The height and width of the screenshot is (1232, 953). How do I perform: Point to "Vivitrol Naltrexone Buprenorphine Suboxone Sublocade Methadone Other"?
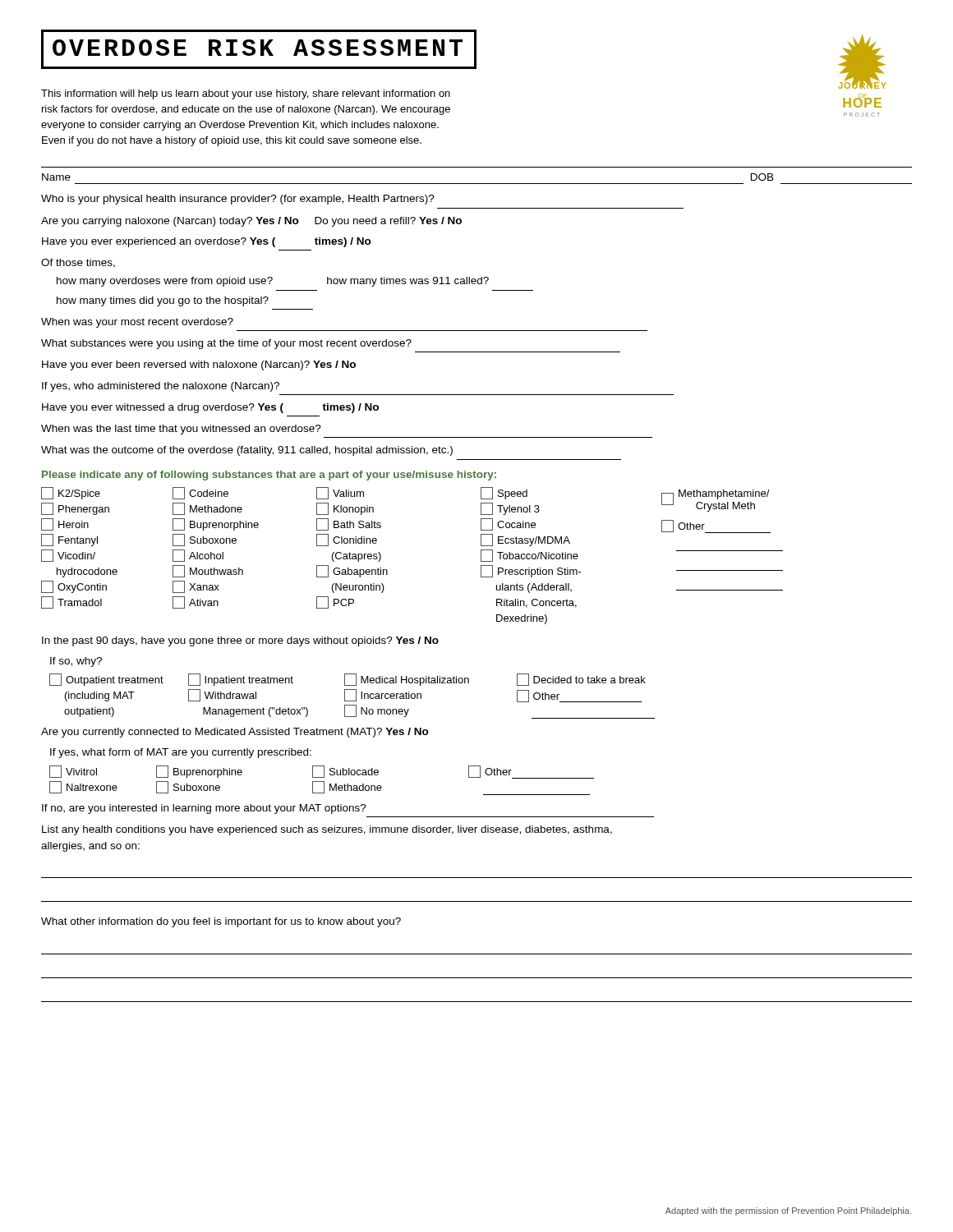[x=481, y=780]
